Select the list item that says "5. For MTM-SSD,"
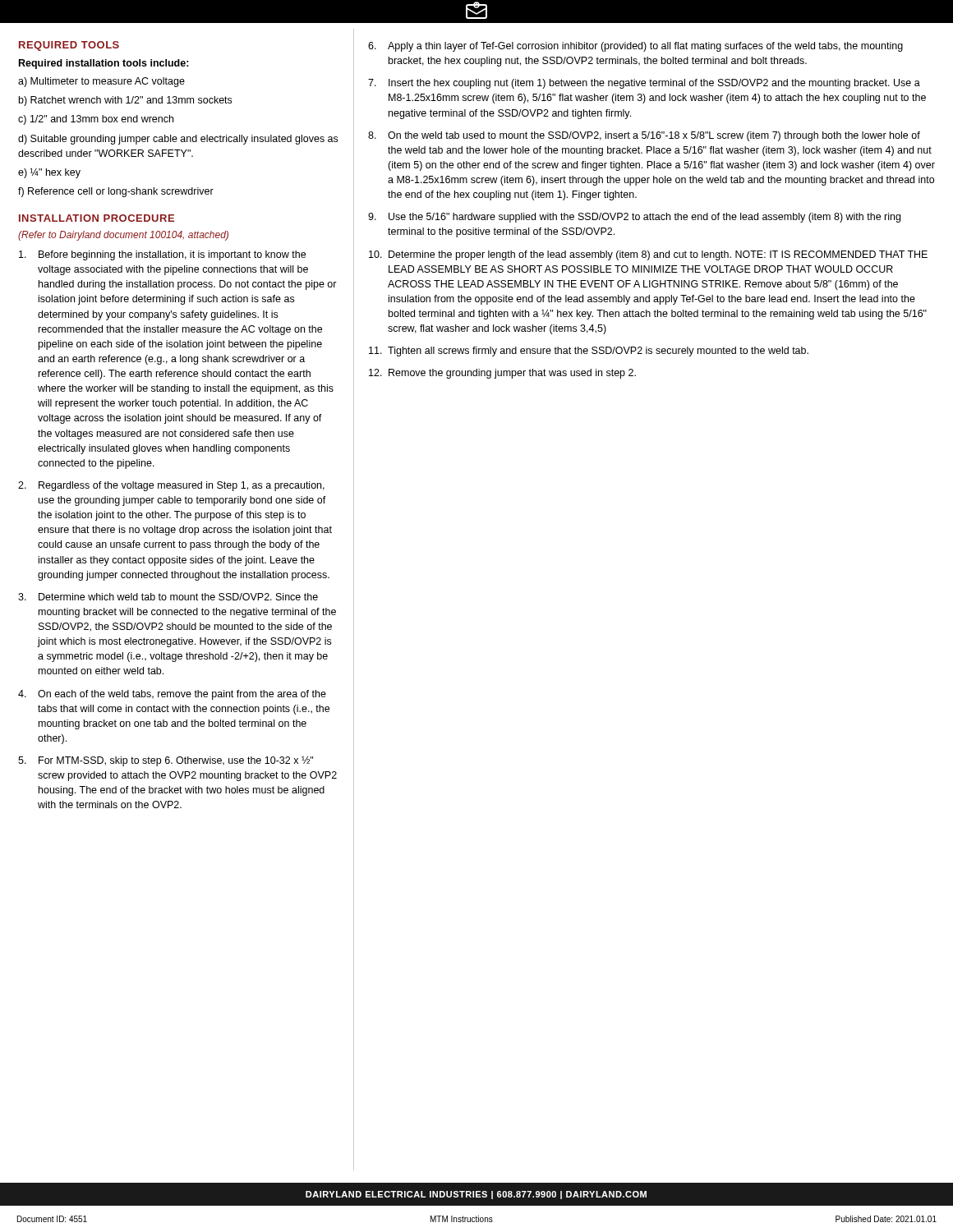Screen dimensions: 1232x953 pos(178,783)
